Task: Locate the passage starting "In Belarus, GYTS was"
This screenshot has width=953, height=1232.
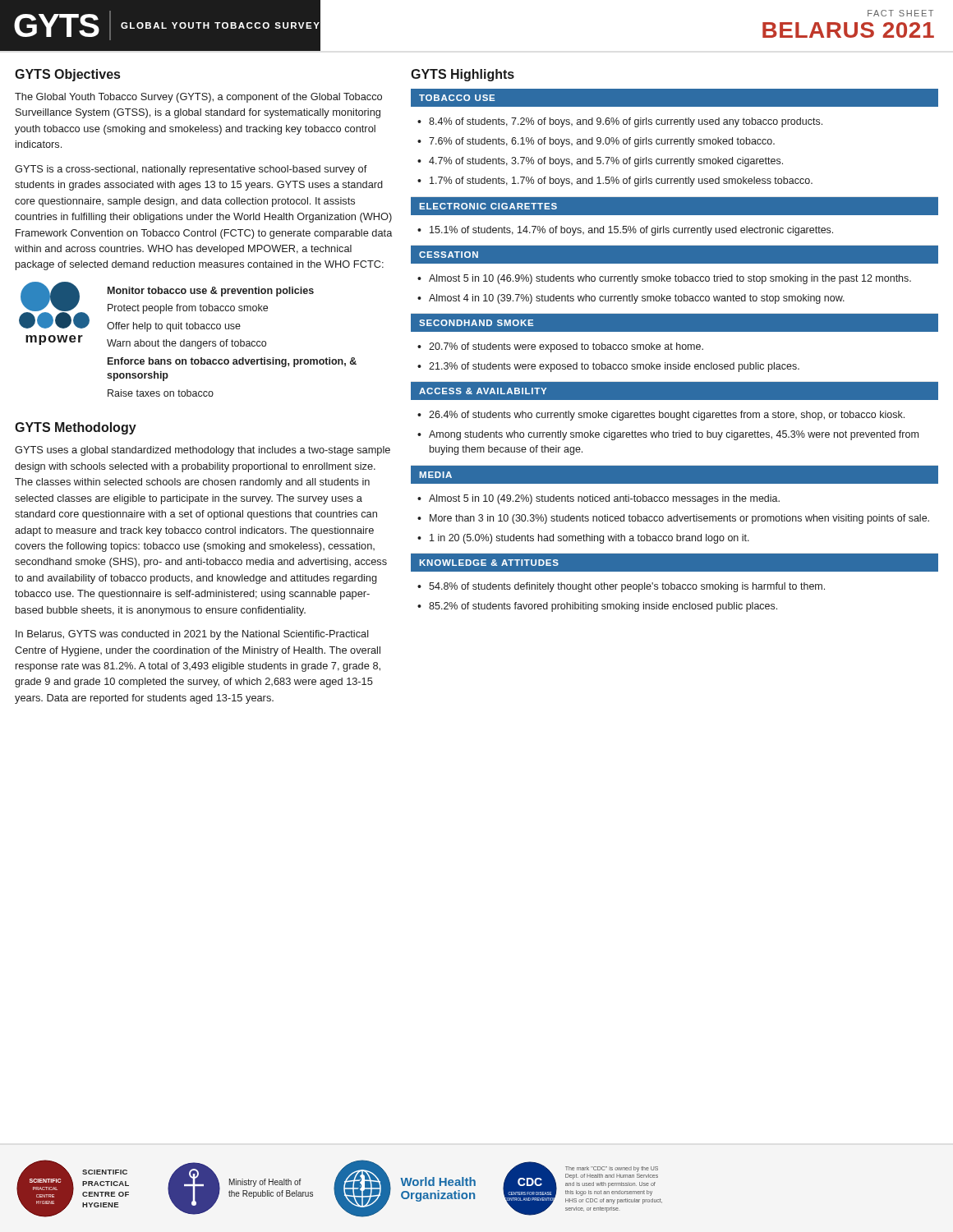Action: pos(204,666)
